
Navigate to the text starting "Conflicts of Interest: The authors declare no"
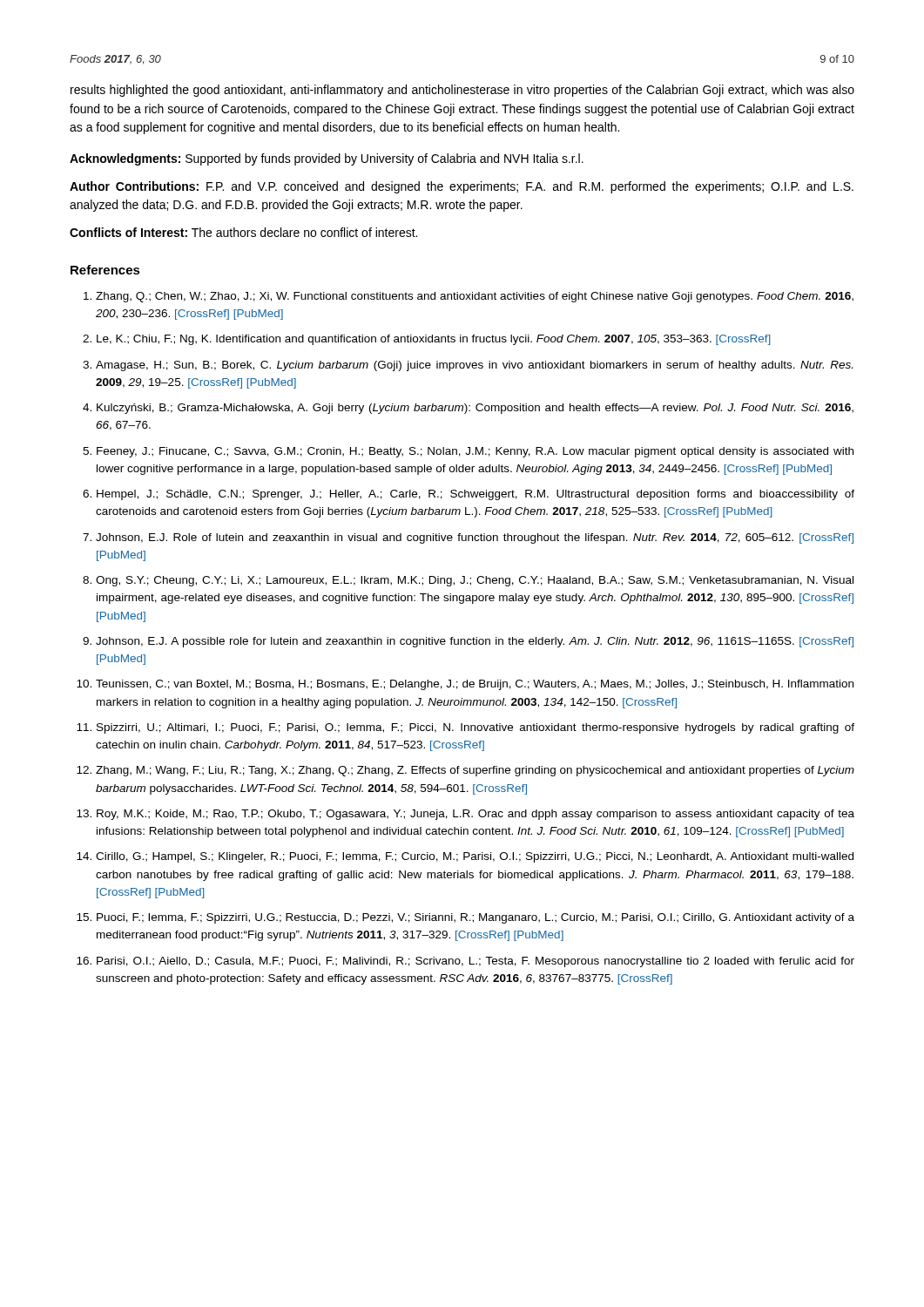tap(243, 232)
